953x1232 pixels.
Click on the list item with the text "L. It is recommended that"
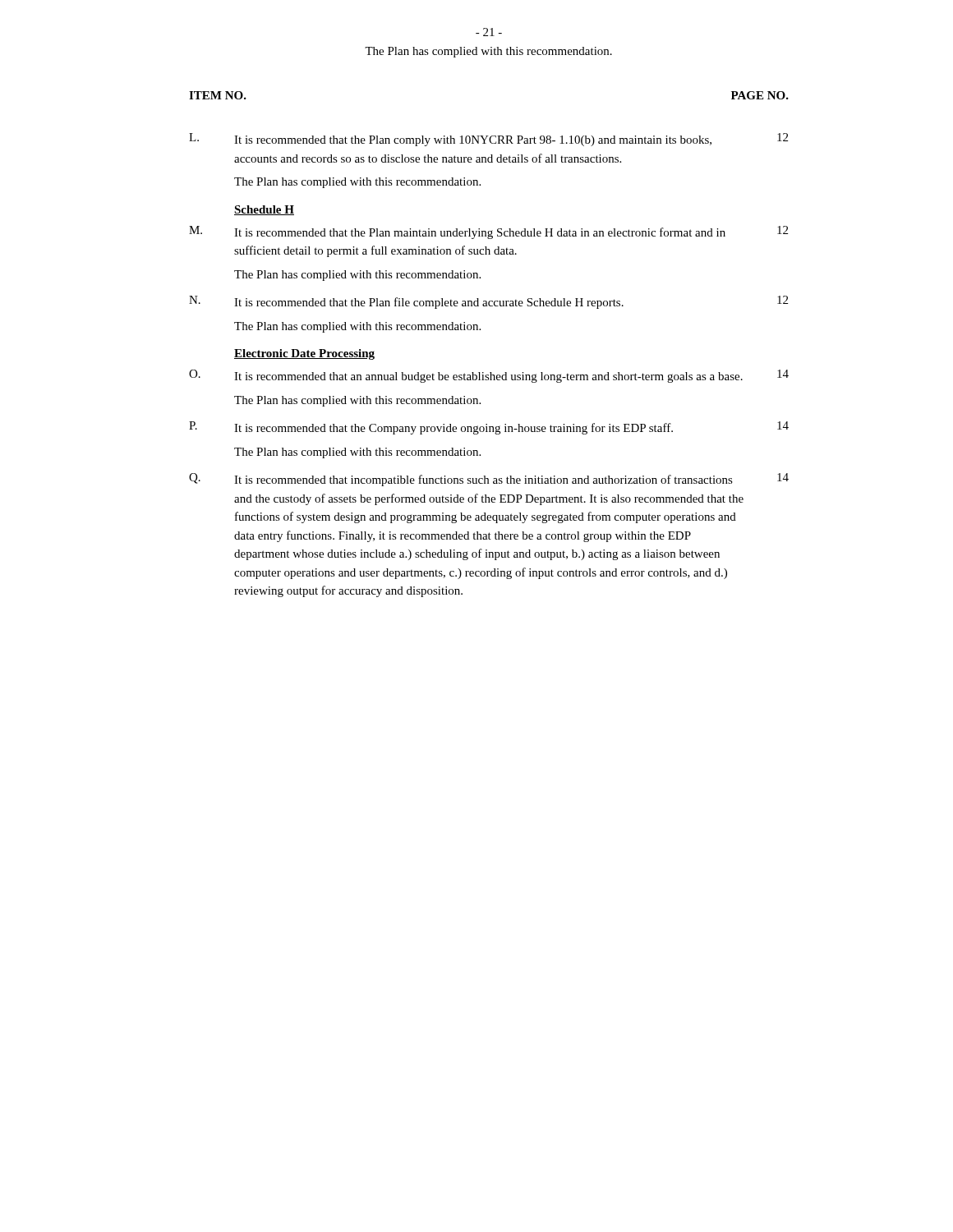point(489,149)
